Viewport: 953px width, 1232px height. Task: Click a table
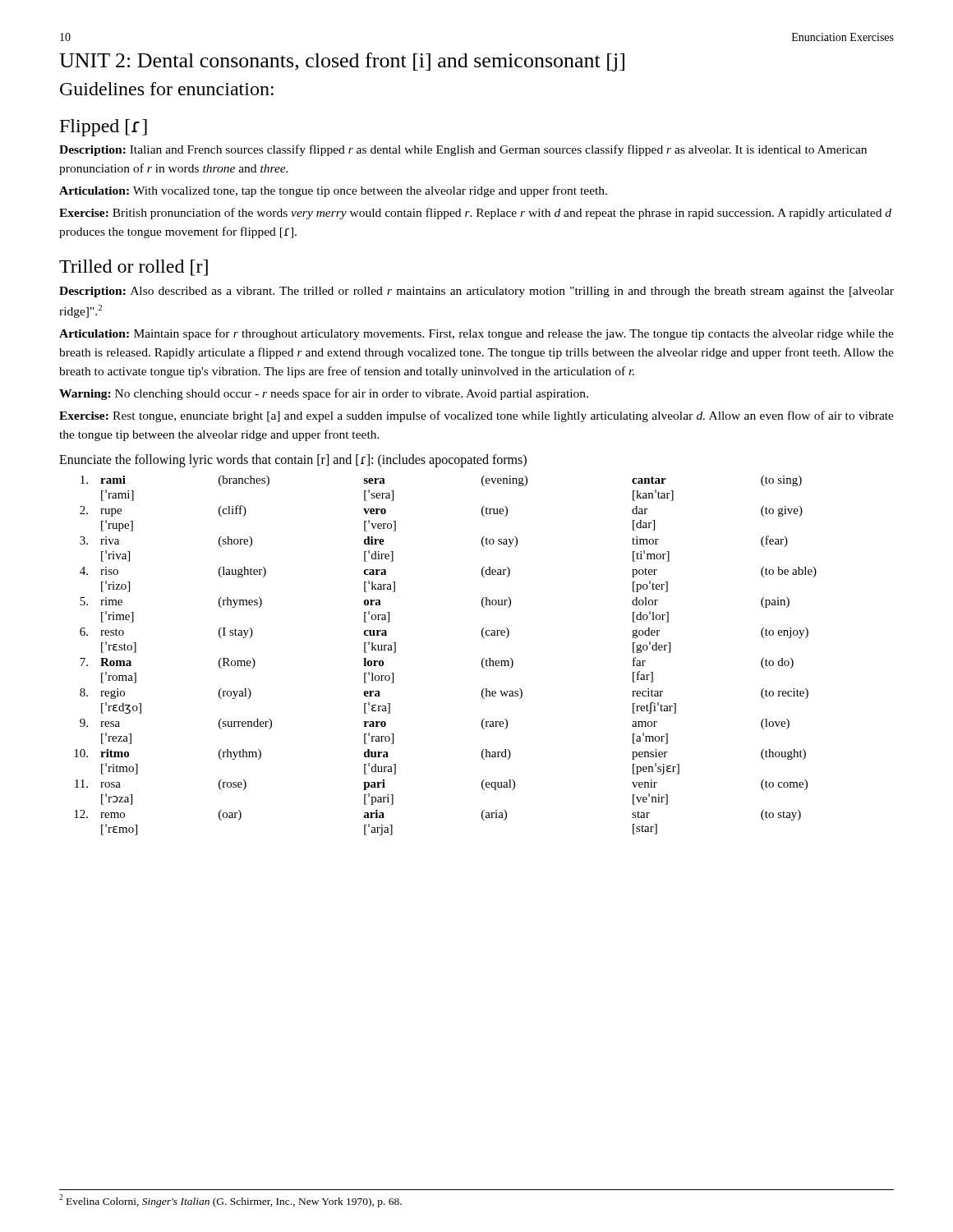pyautogui.click(x=476, y=655)
